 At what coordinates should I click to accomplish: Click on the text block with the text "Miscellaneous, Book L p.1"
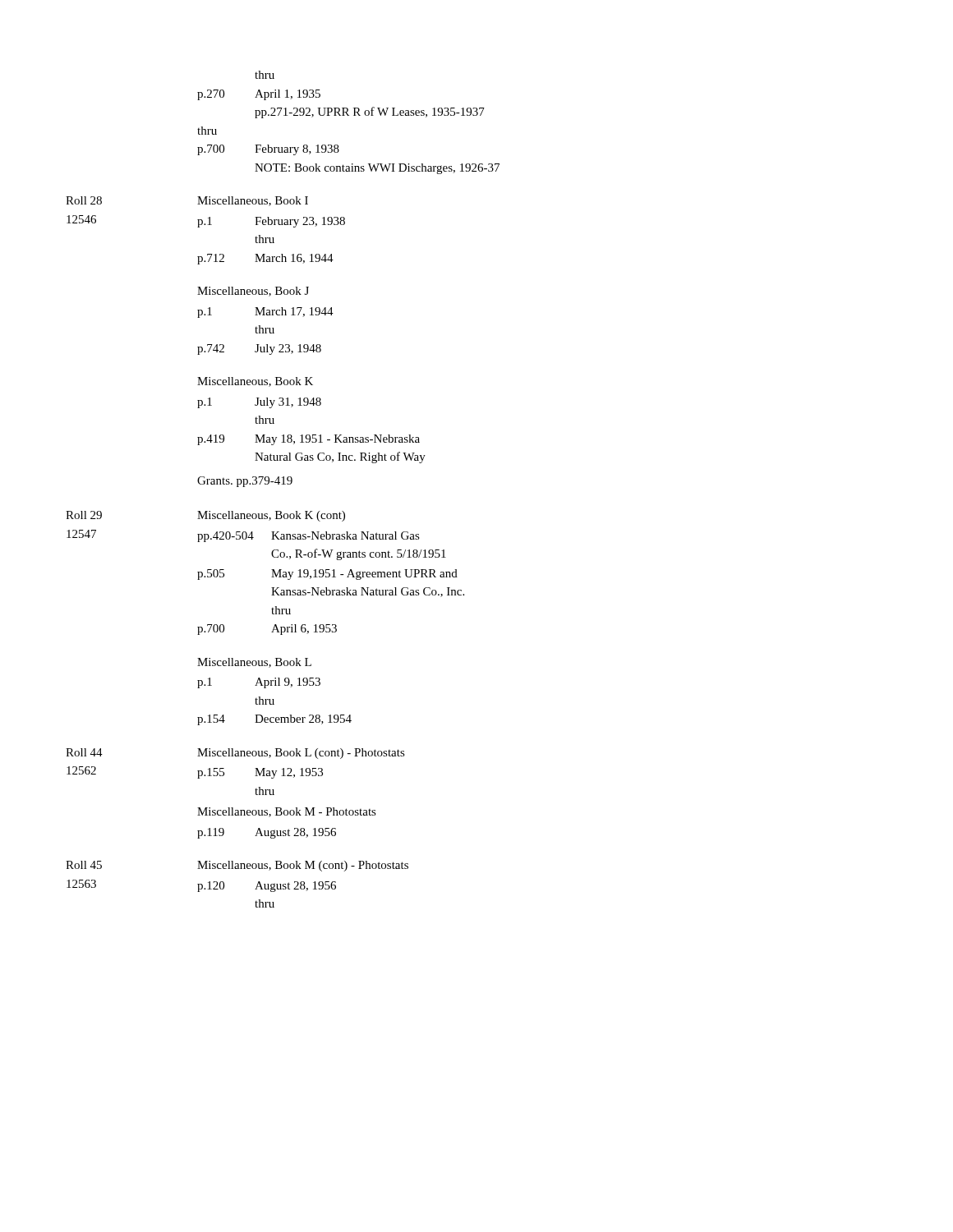254,663
